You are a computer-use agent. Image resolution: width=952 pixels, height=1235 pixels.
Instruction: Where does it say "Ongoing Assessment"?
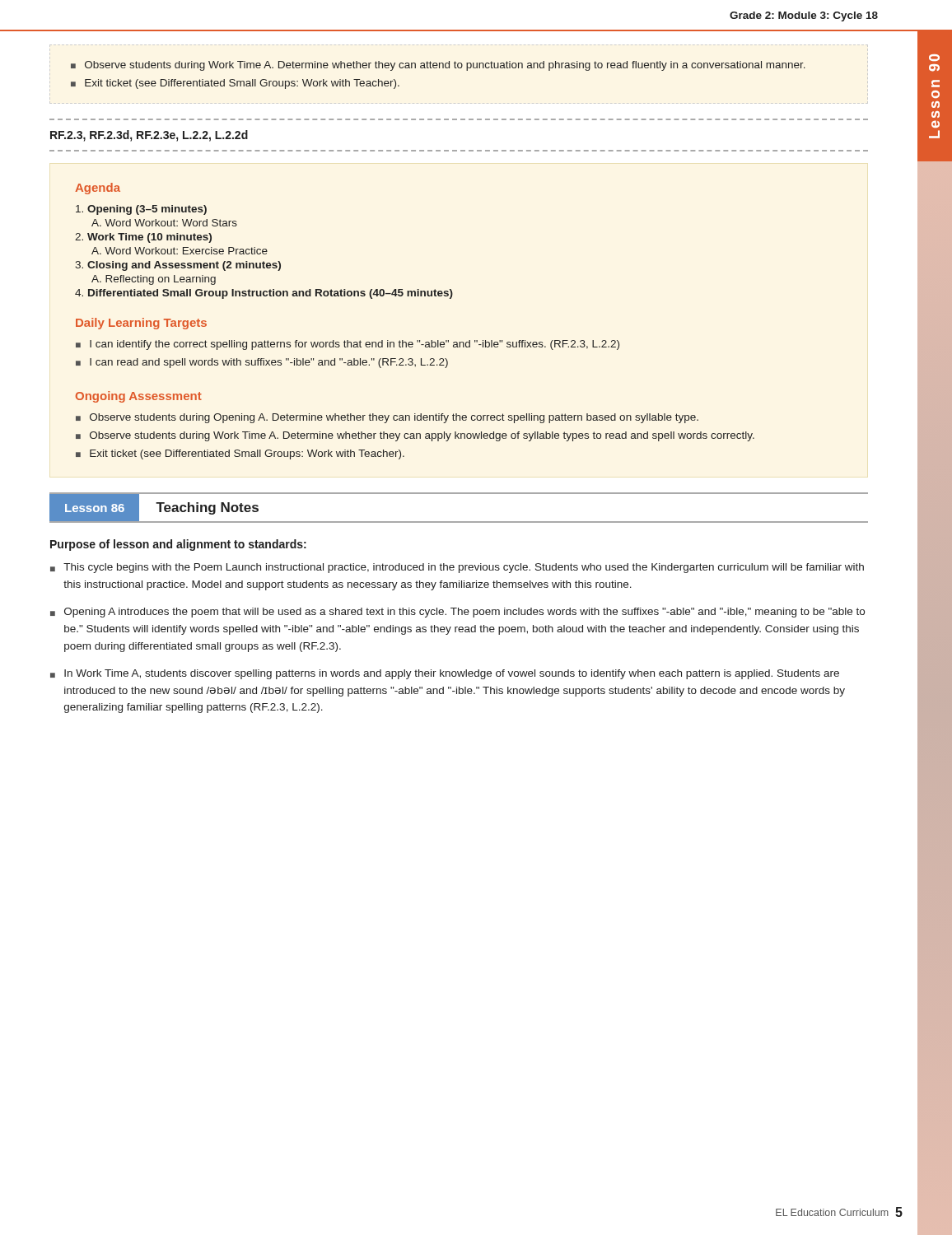pyautogui.click(x=138, y=396)
